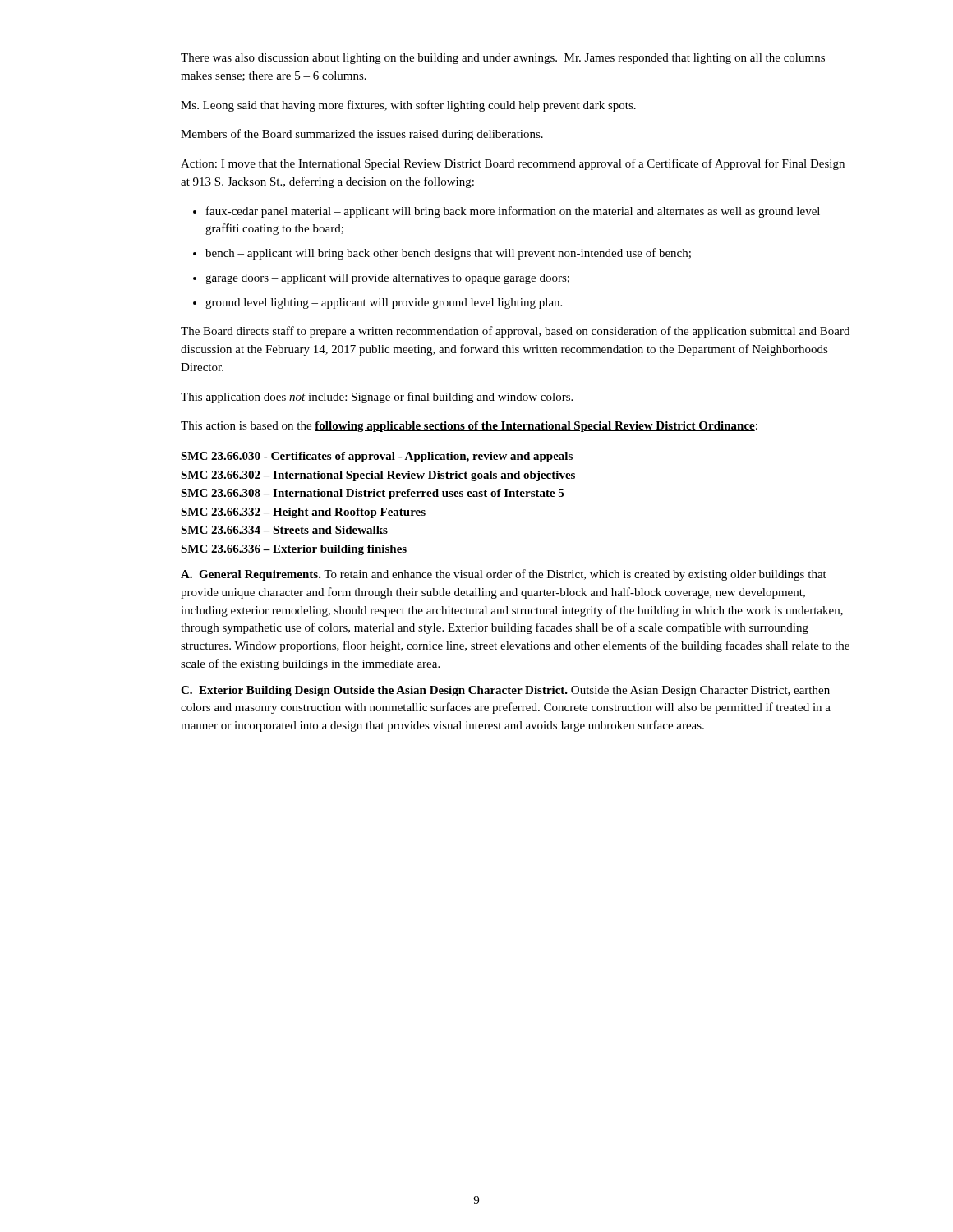Click on the text block that reads "Members of the Board summarized the issues"
This screenshot has width=953, height=1232.
coord(362,134)
